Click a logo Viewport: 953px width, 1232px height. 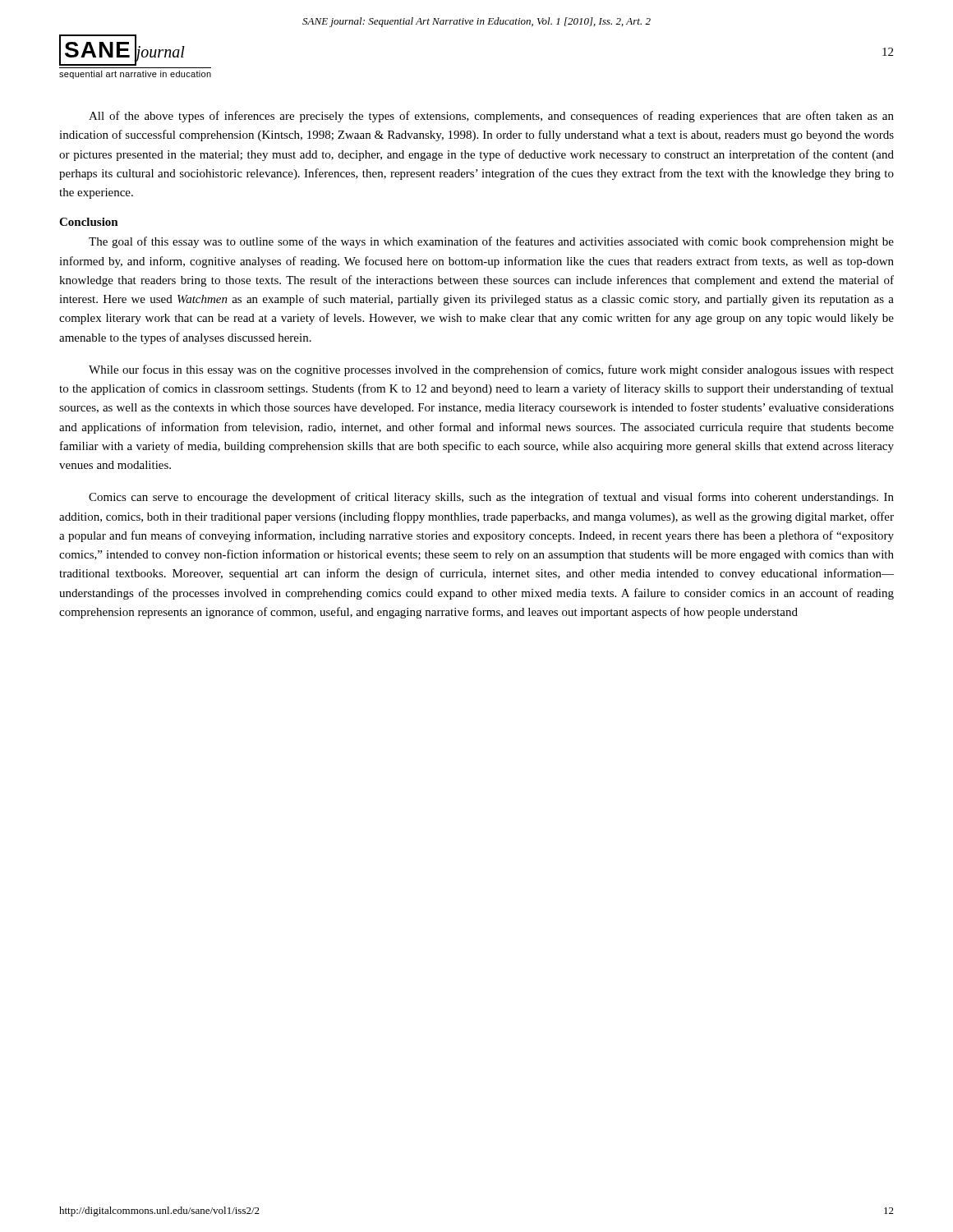[x=135, y=57]
